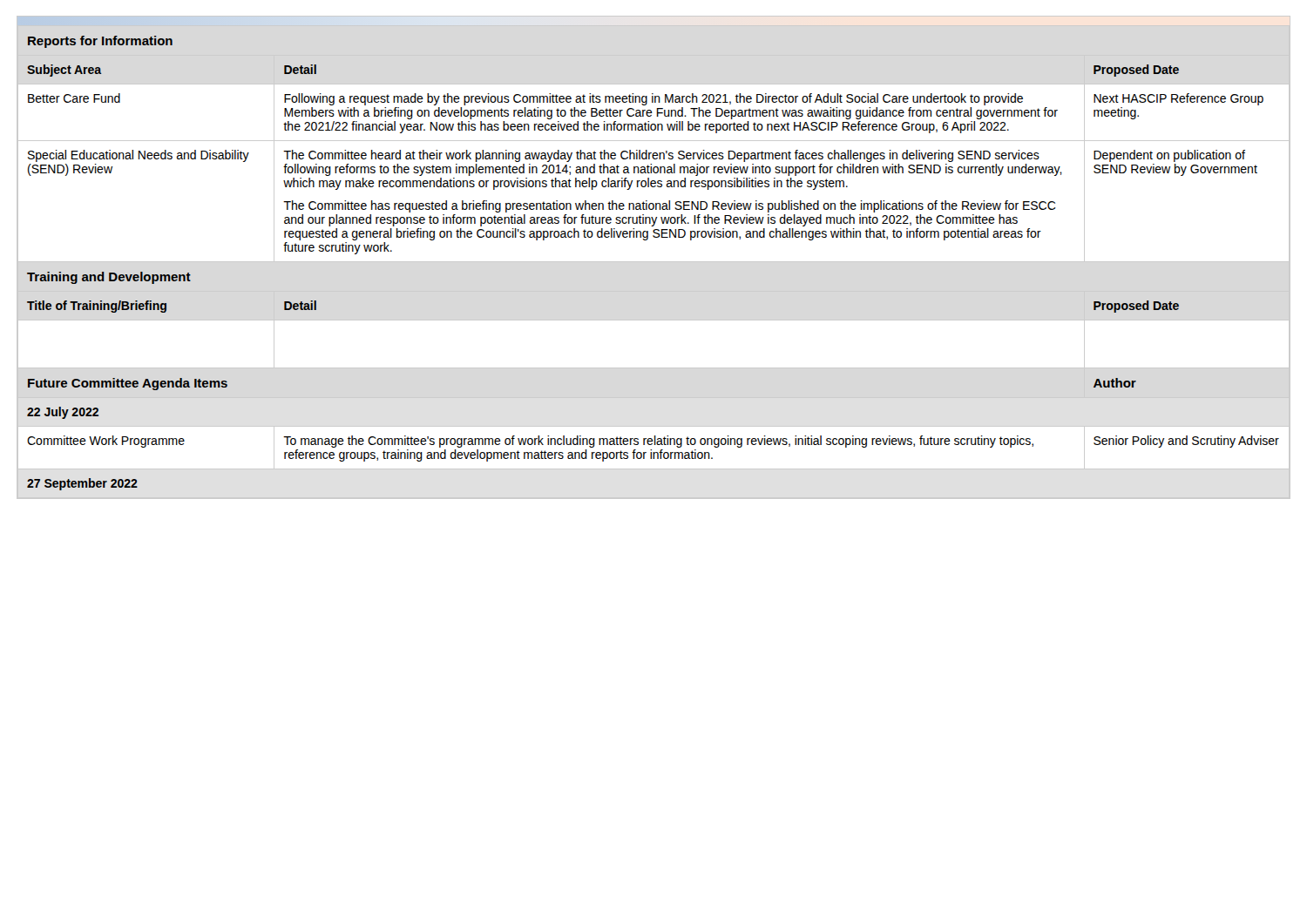1307x924 pixels.
Task: Click on the section header that reads "Reports for Information"
Action: 100,40
